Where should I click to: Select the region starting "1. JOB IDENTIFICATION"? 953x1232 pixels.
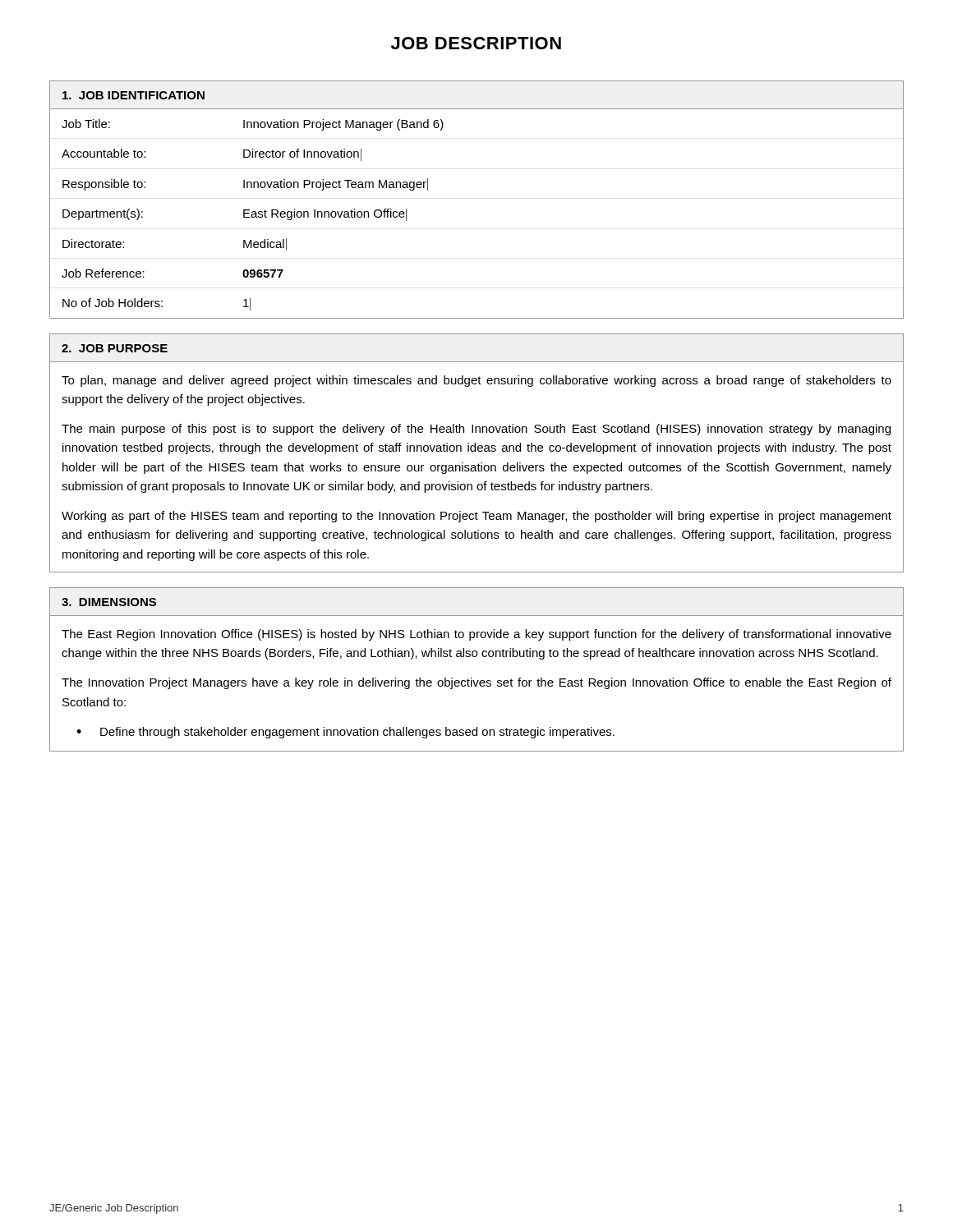[x=133, y=95]
